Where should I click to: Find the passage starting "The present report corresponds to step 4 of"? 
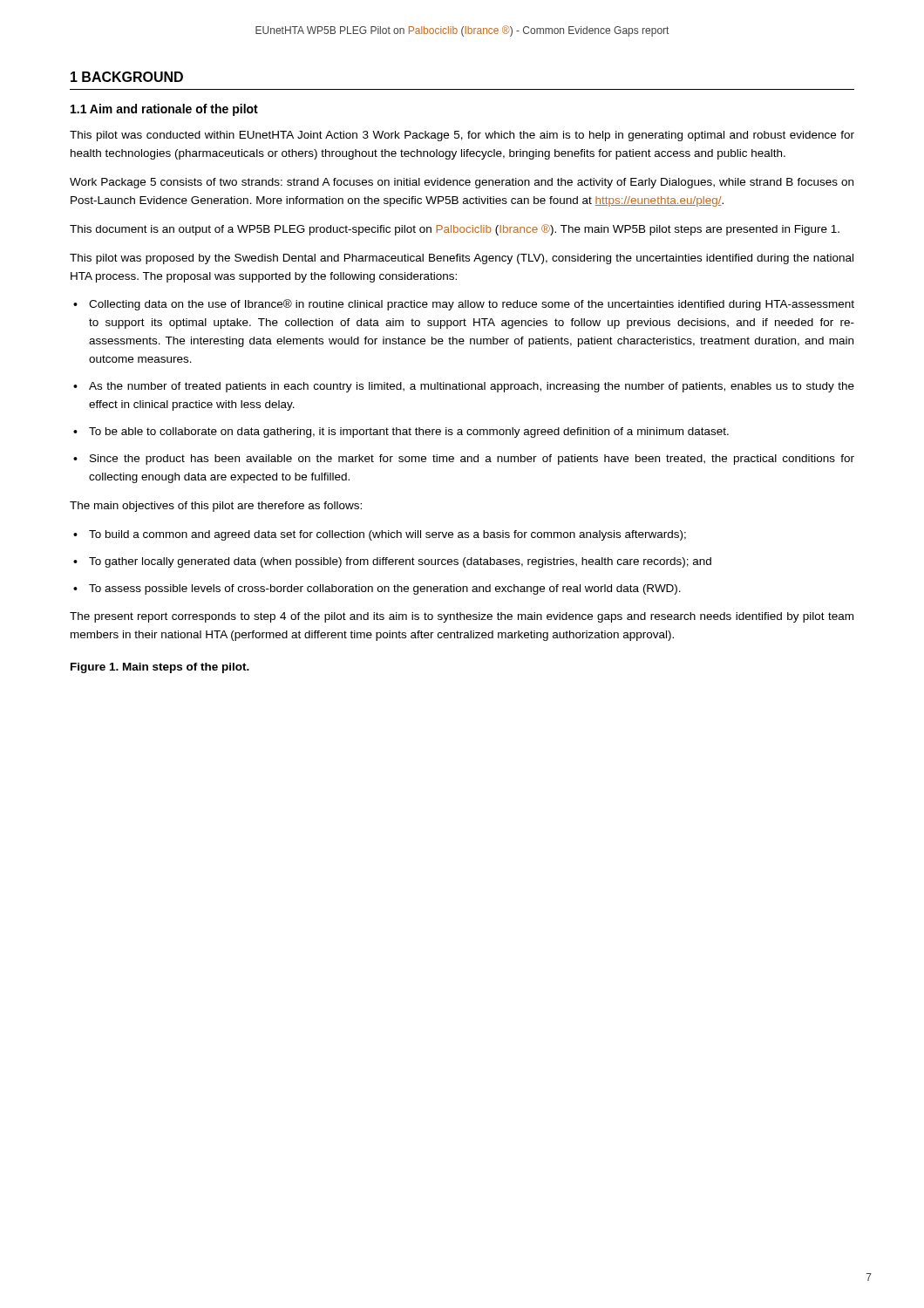462,626
